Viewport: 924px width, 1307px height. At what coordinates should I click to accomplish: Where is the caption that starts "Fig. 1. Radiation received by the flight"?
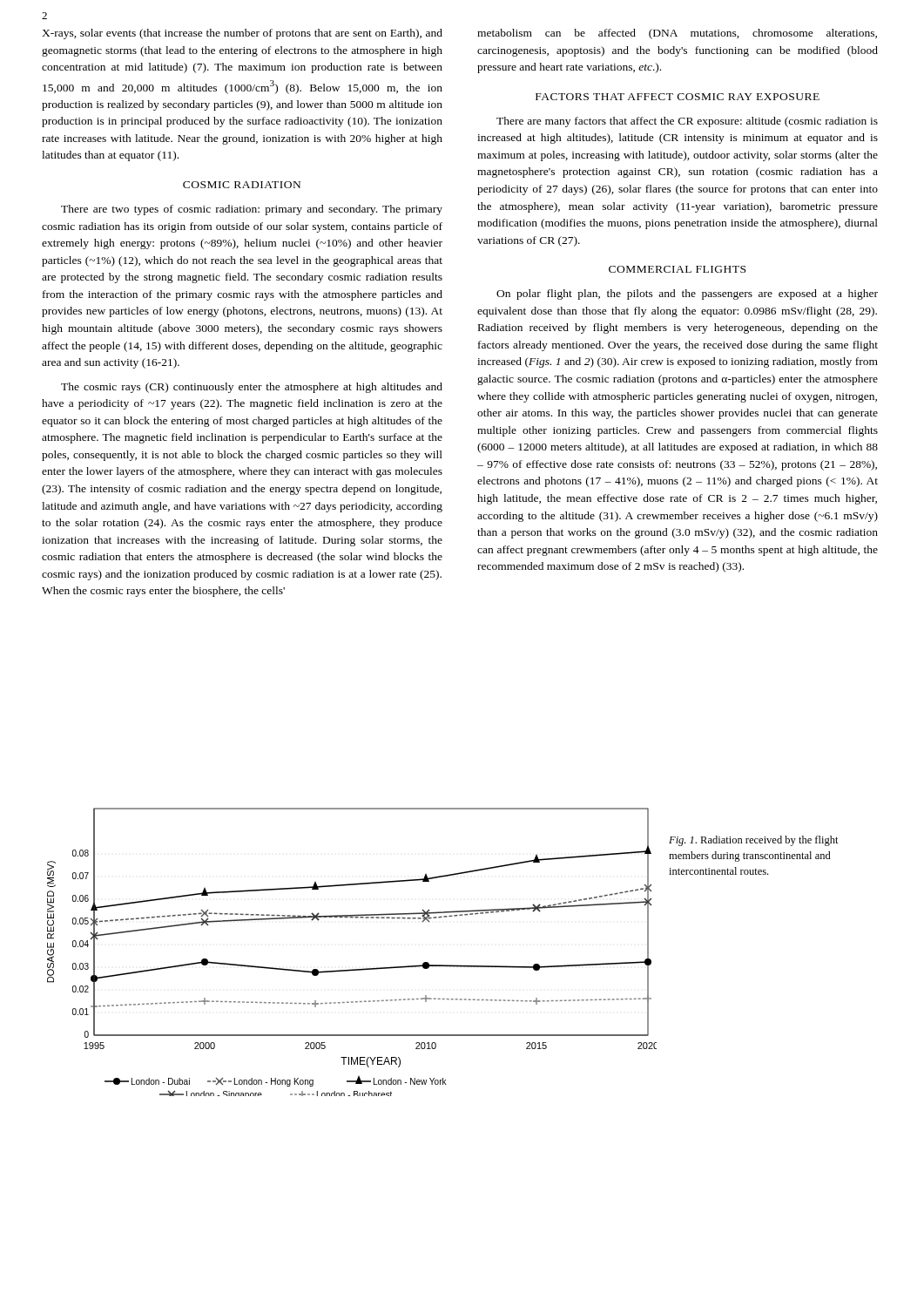pyautogui.click(x=753, y=856)
